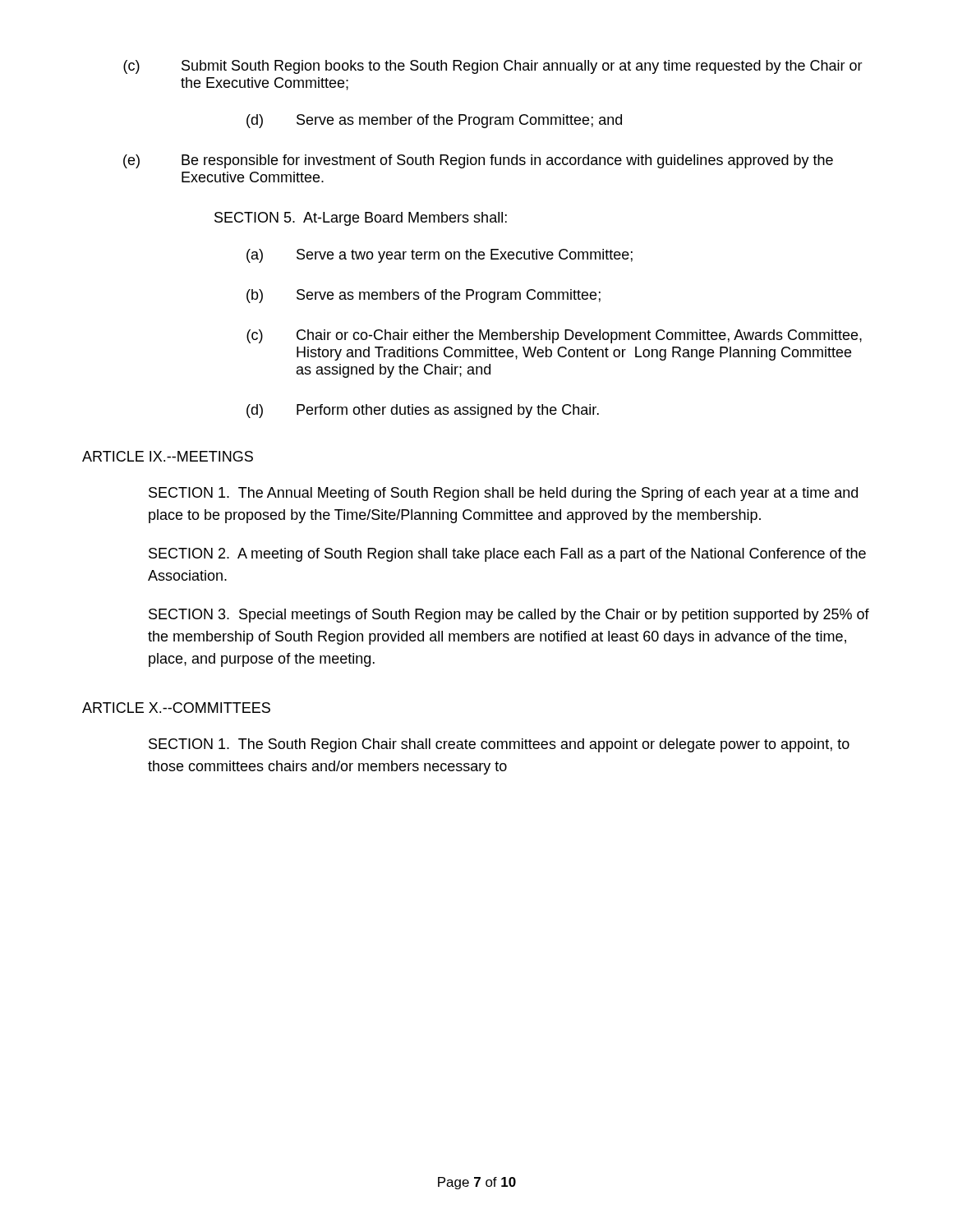This screenshot has width=953, height=1232.
Task: Find the block starting "SECTION 2. A meeting of South"
Action: [x=507, y=565]
